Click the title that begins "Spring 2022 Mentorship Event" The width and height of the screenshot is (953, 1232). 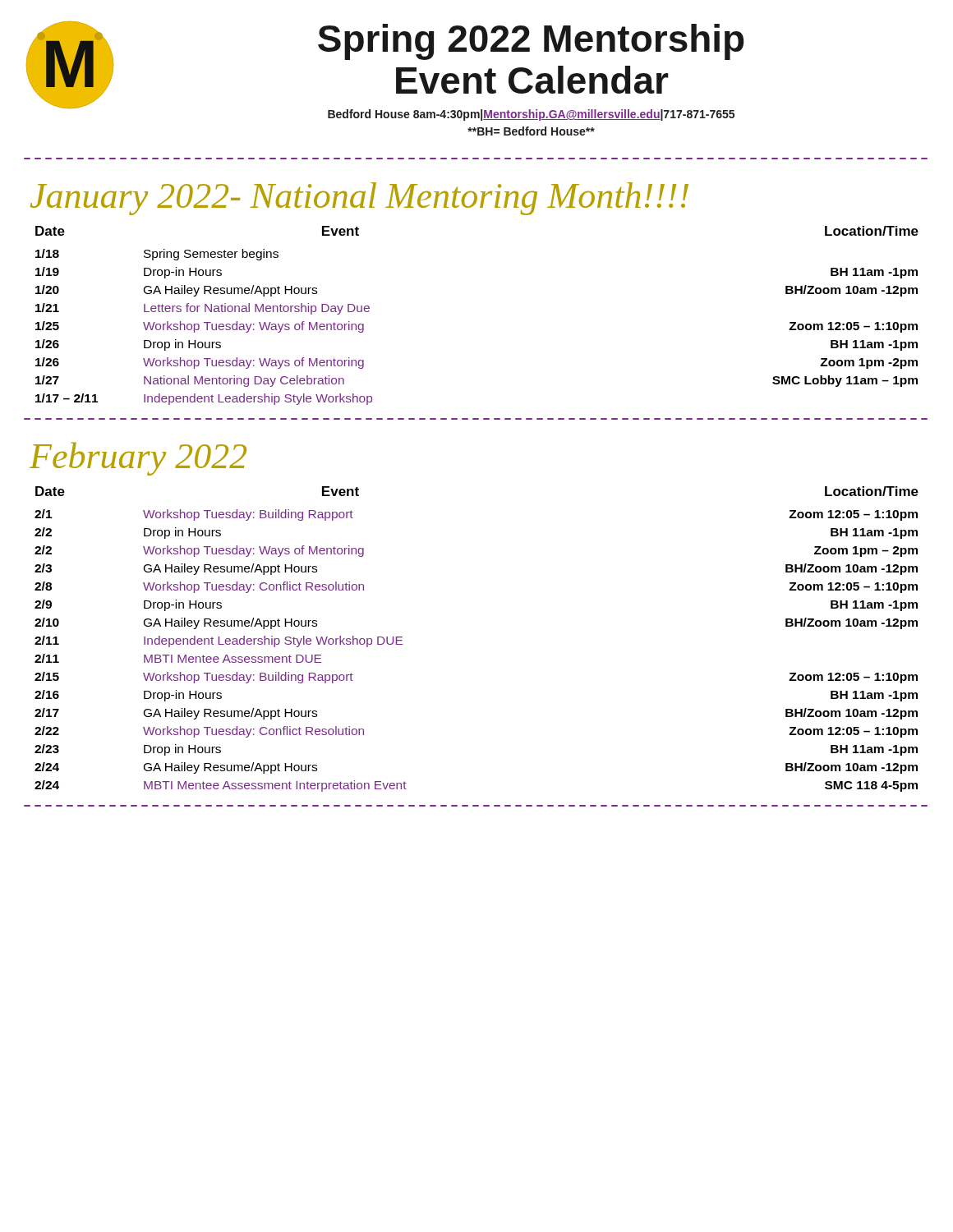coord(531,60)
